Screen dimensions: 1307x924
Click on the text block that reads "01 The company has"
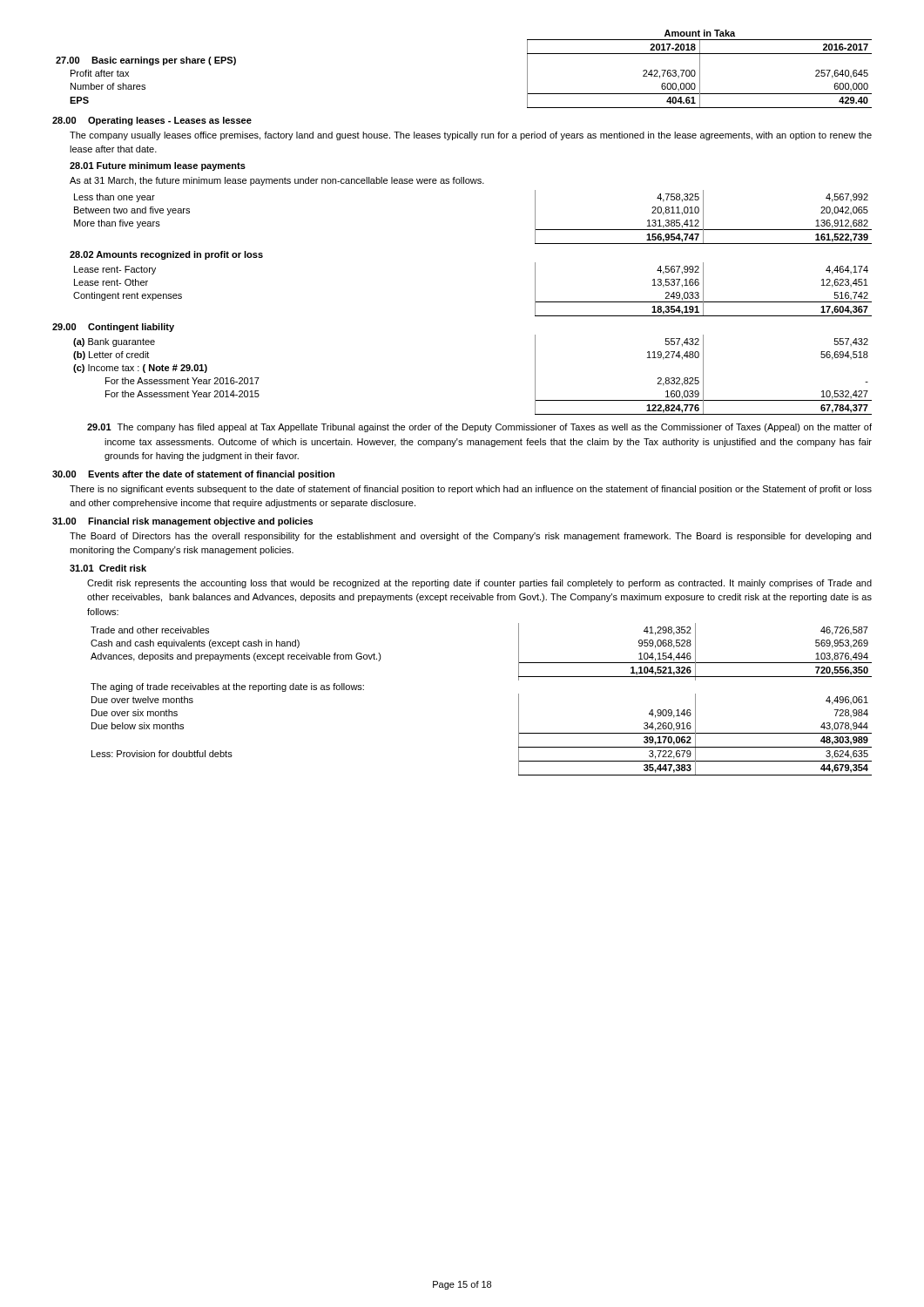(479, 442)
